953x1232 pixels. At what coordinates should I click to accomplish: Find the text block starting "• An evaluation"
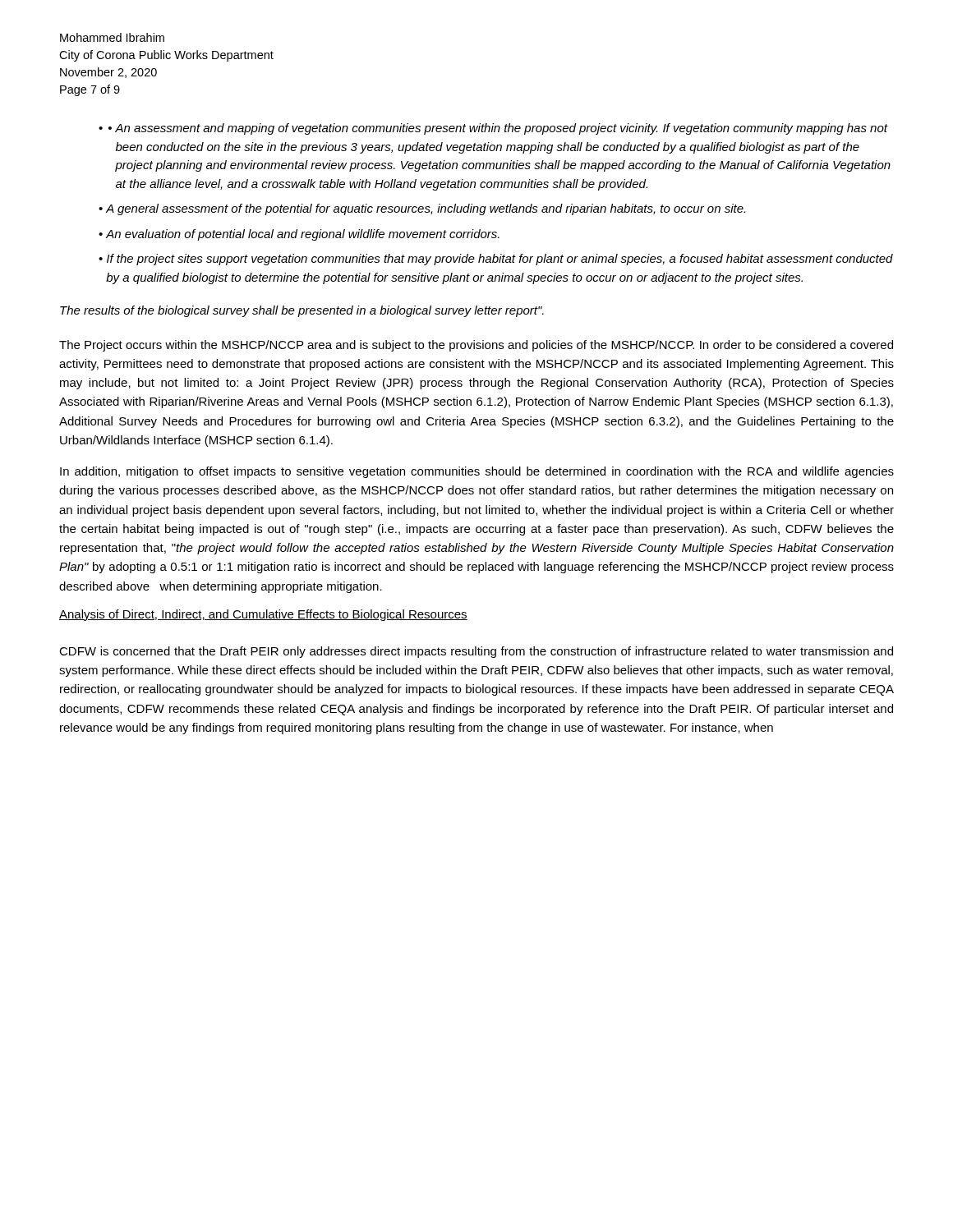tap(496, 234)
